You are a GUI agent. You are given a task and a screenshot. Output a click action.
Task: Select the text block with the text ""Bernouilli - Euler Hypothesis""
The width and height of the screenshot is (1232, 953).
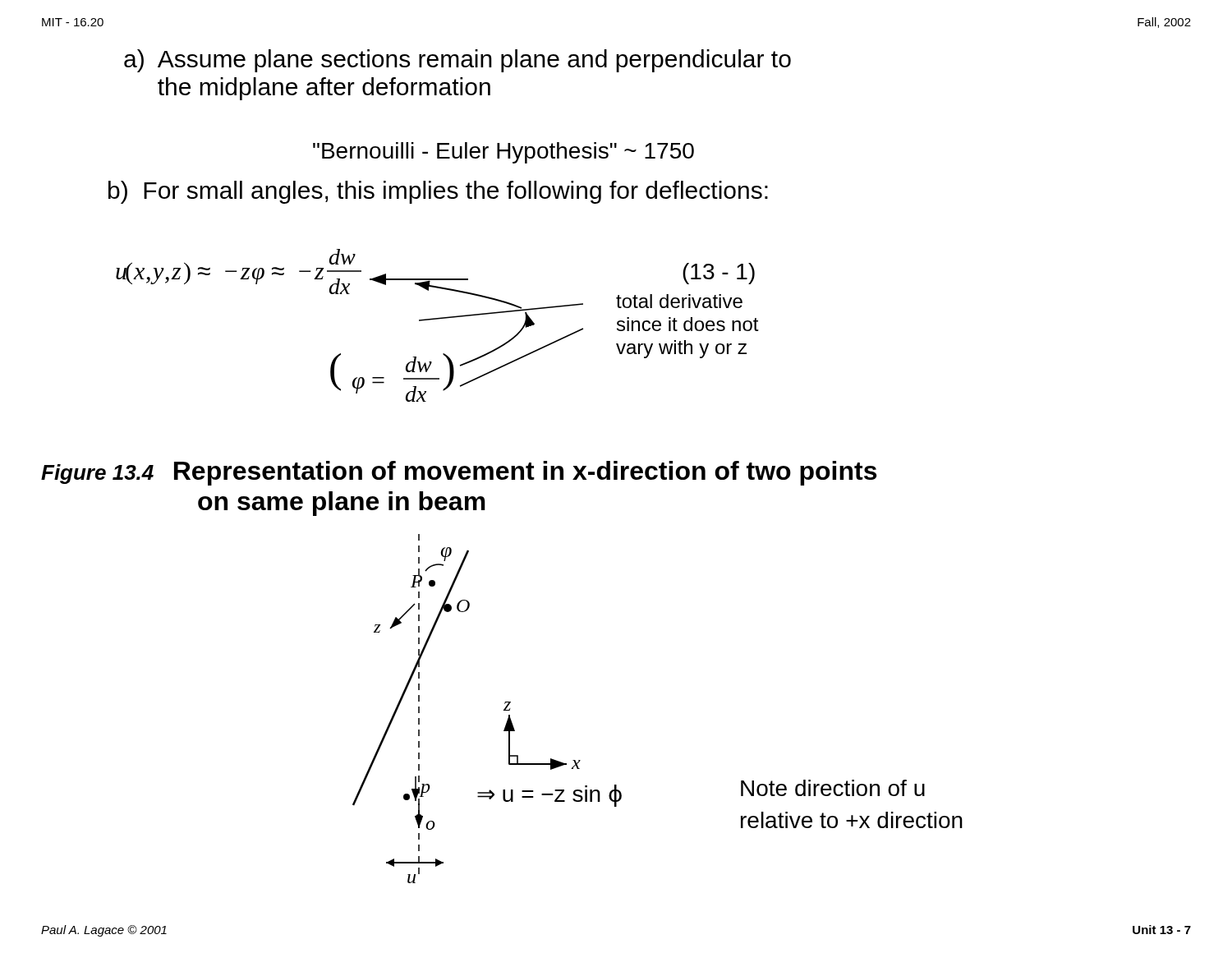click(503, 151)
